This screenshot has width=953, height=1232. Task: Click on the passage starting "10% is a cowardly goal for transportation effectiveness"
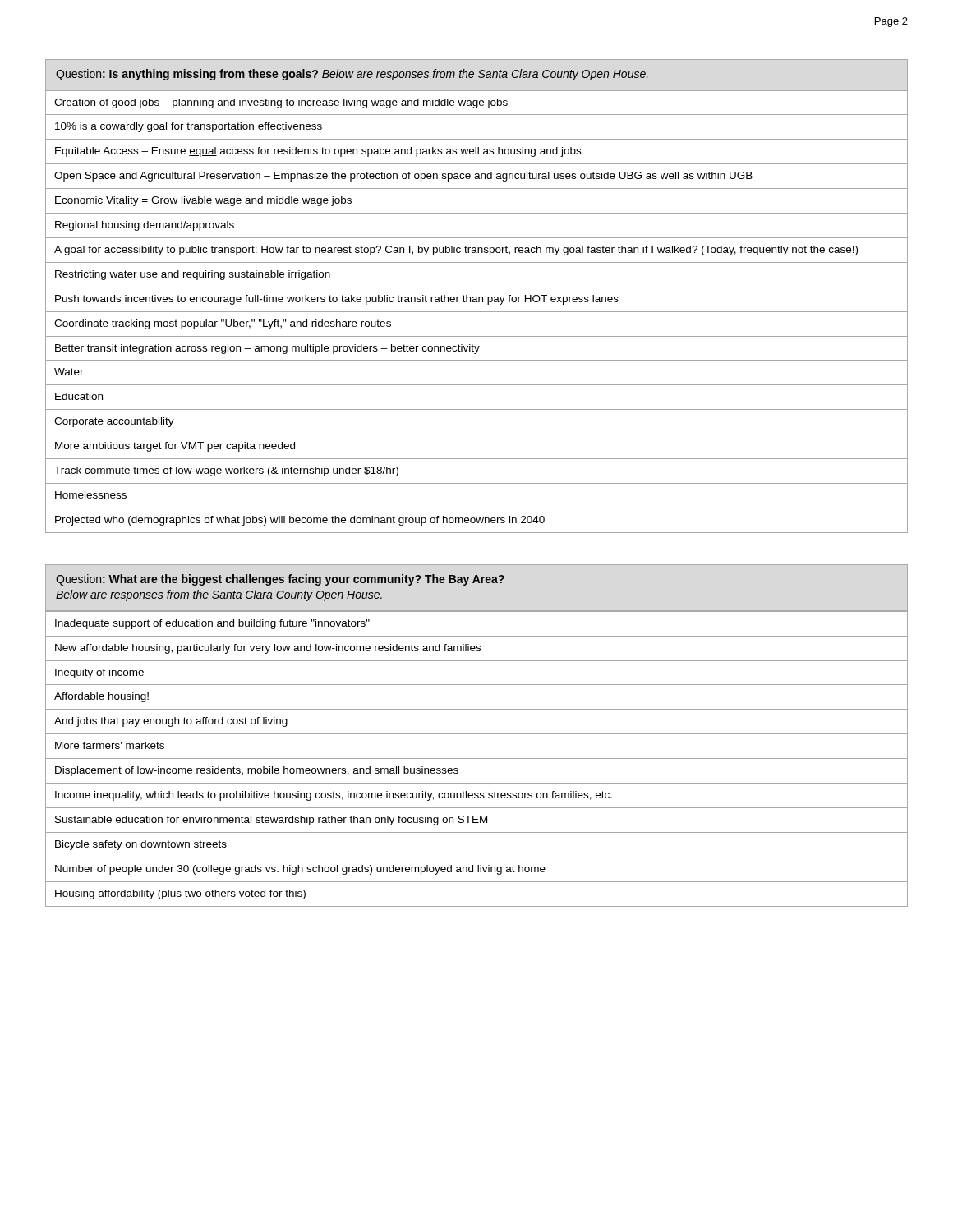click(x=476, y=127)
